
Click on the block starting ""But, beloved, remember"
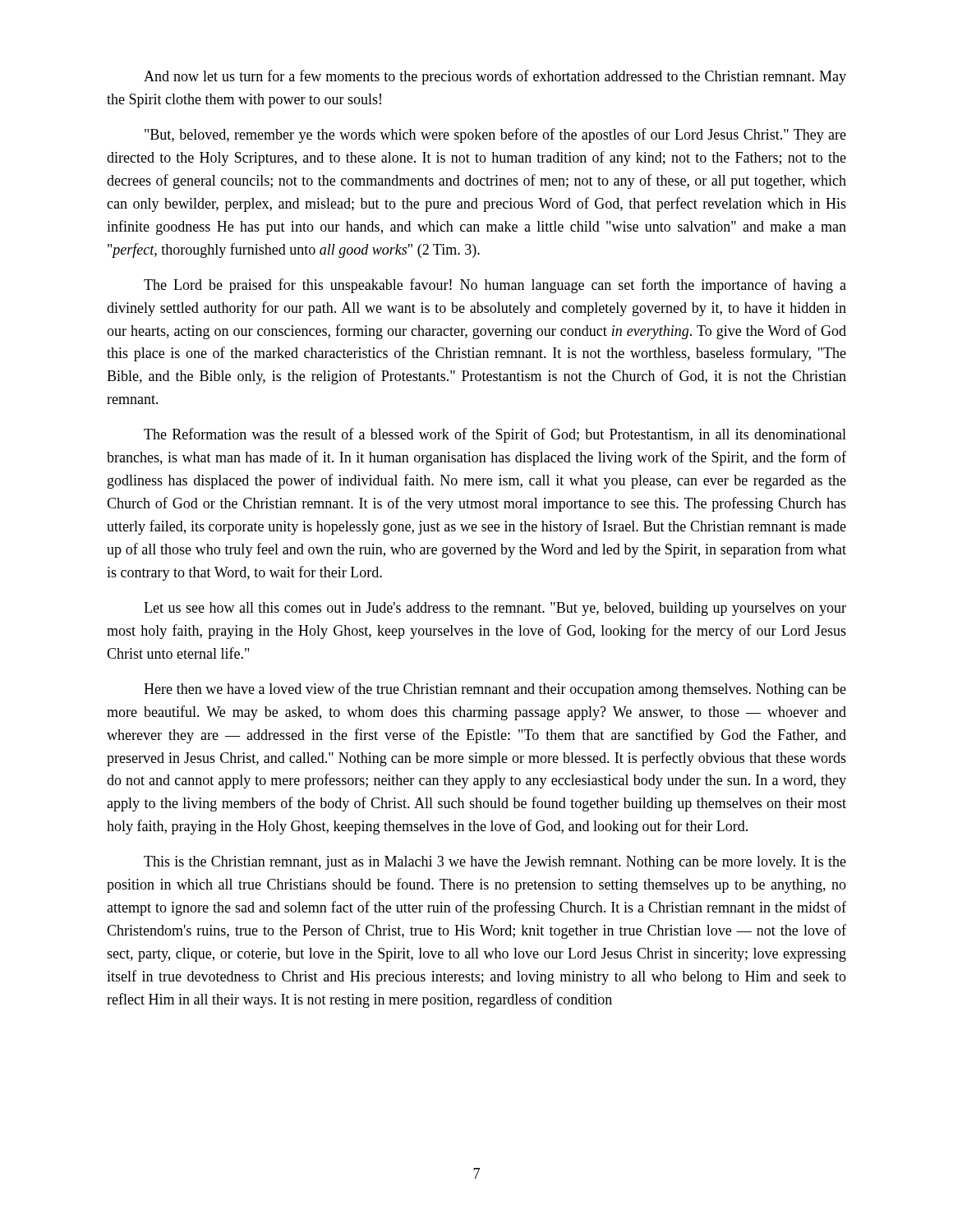point(476,193)
